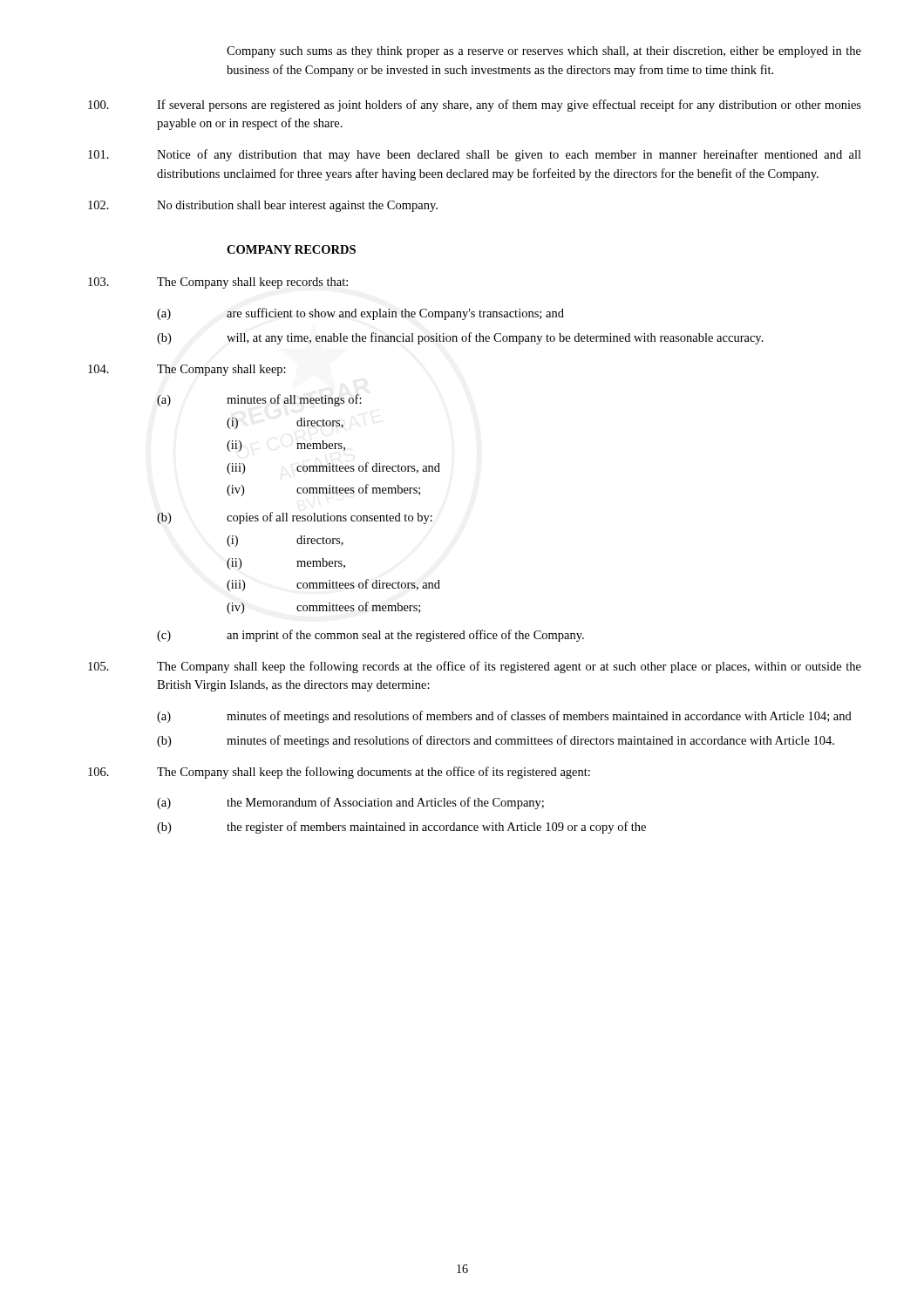
Task: Point to the region starting "100. If several persons are"
Action: [474, 114]
